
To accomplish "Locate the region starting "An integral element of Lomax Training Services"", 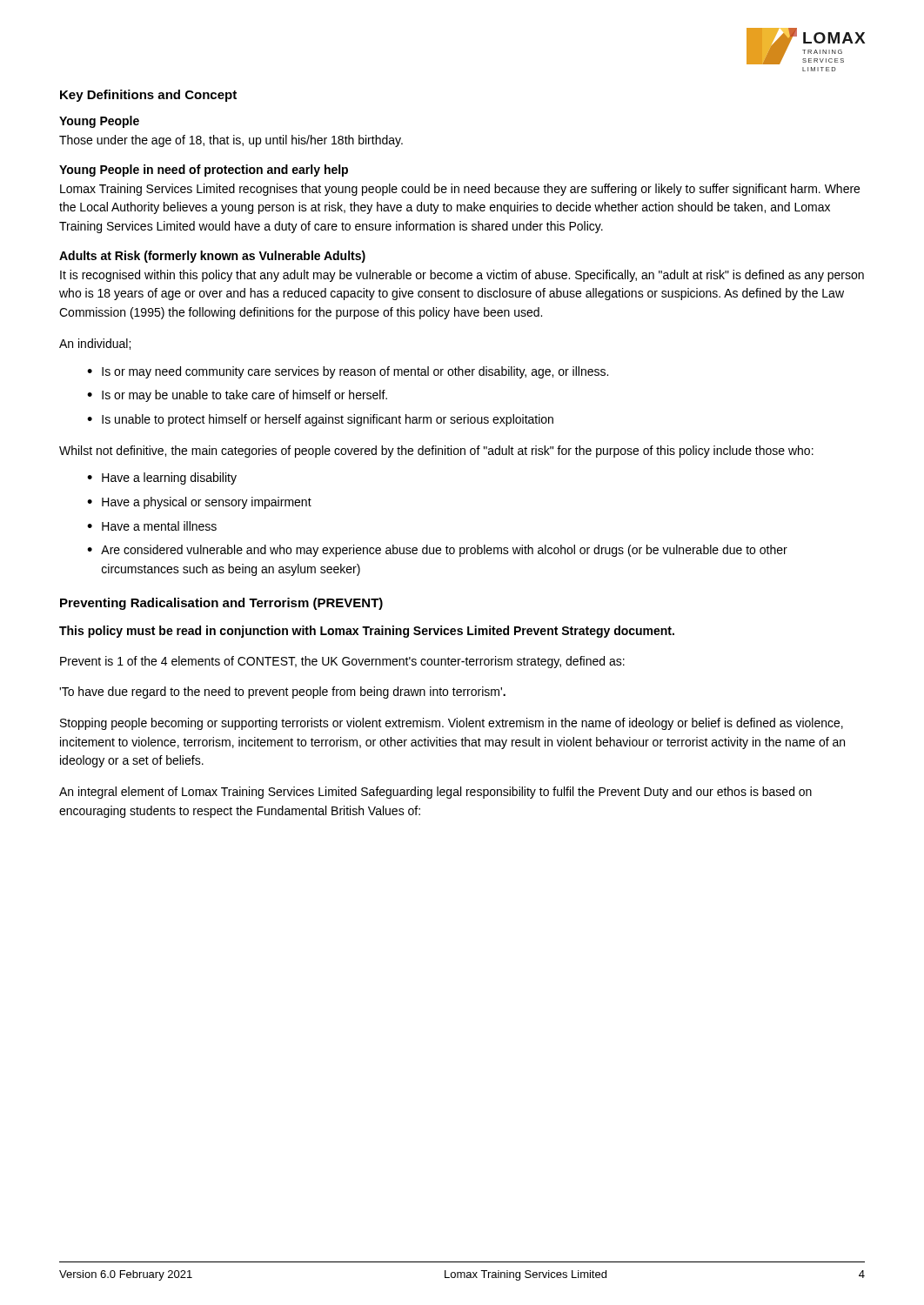I will (436, 801).
